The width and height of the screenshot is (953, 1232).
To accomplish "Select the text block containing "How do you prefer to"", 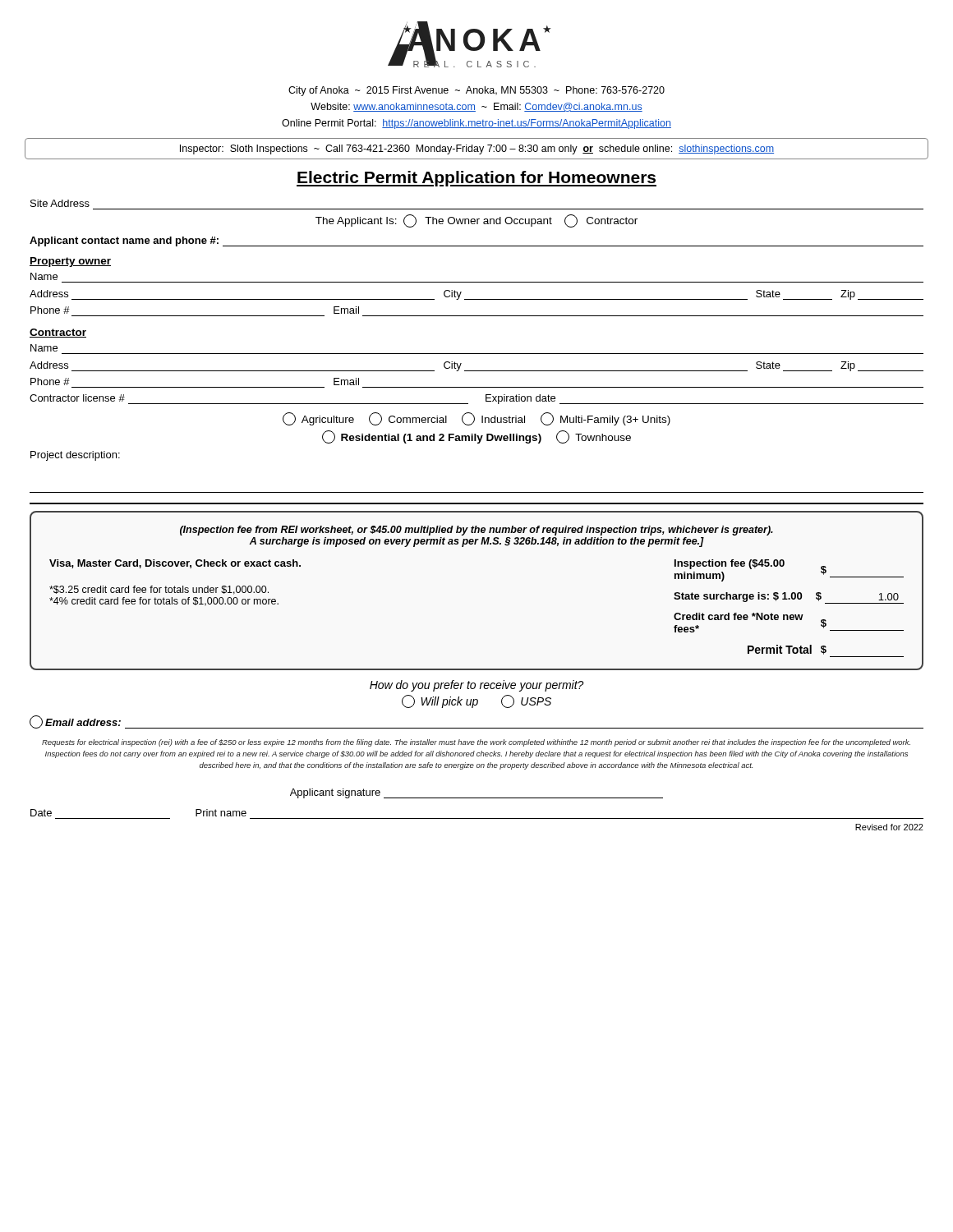I will click(x=476, y=685).
